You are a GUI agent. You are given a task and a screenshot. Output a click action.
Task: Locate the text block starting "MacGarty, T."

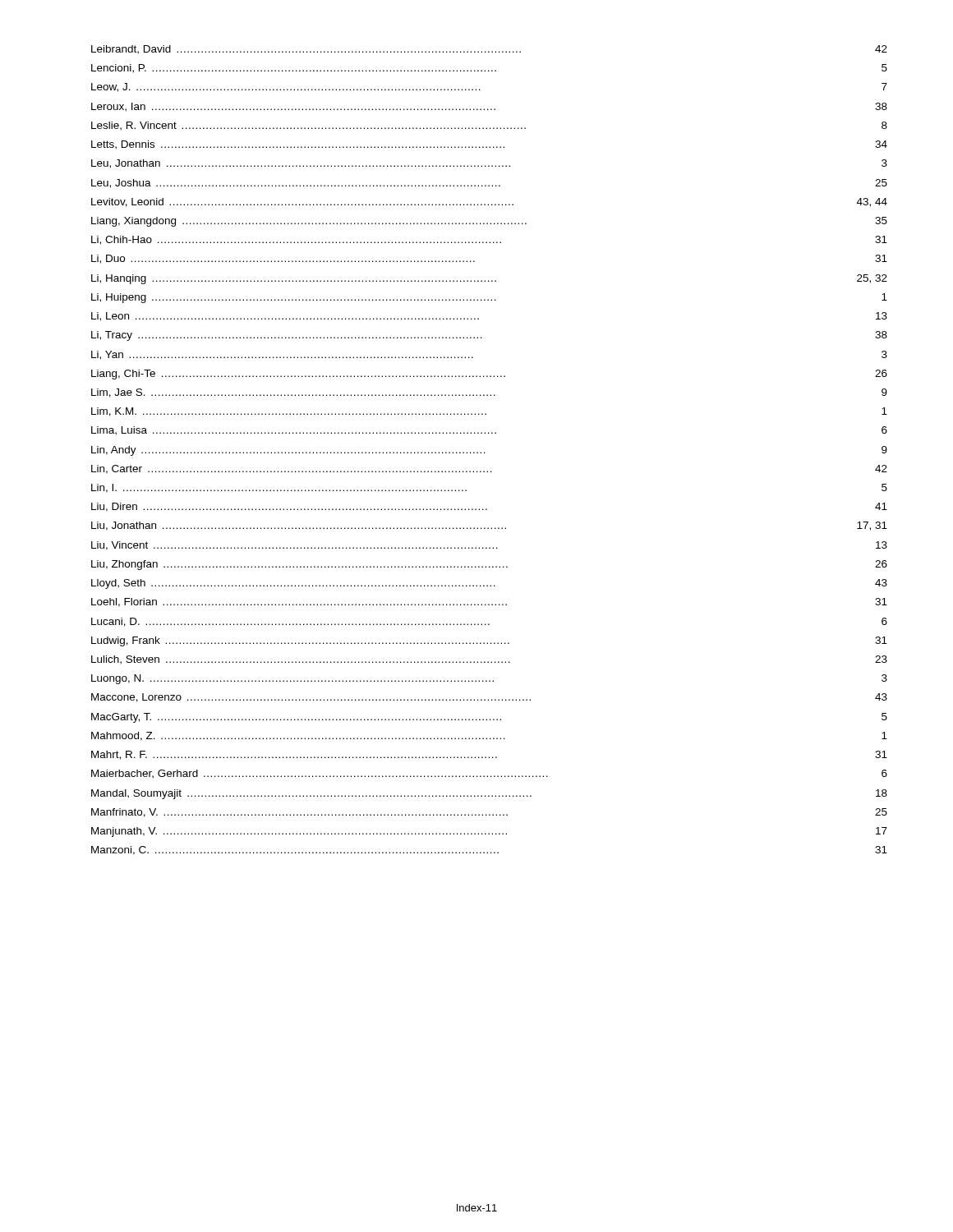[489, 716]
